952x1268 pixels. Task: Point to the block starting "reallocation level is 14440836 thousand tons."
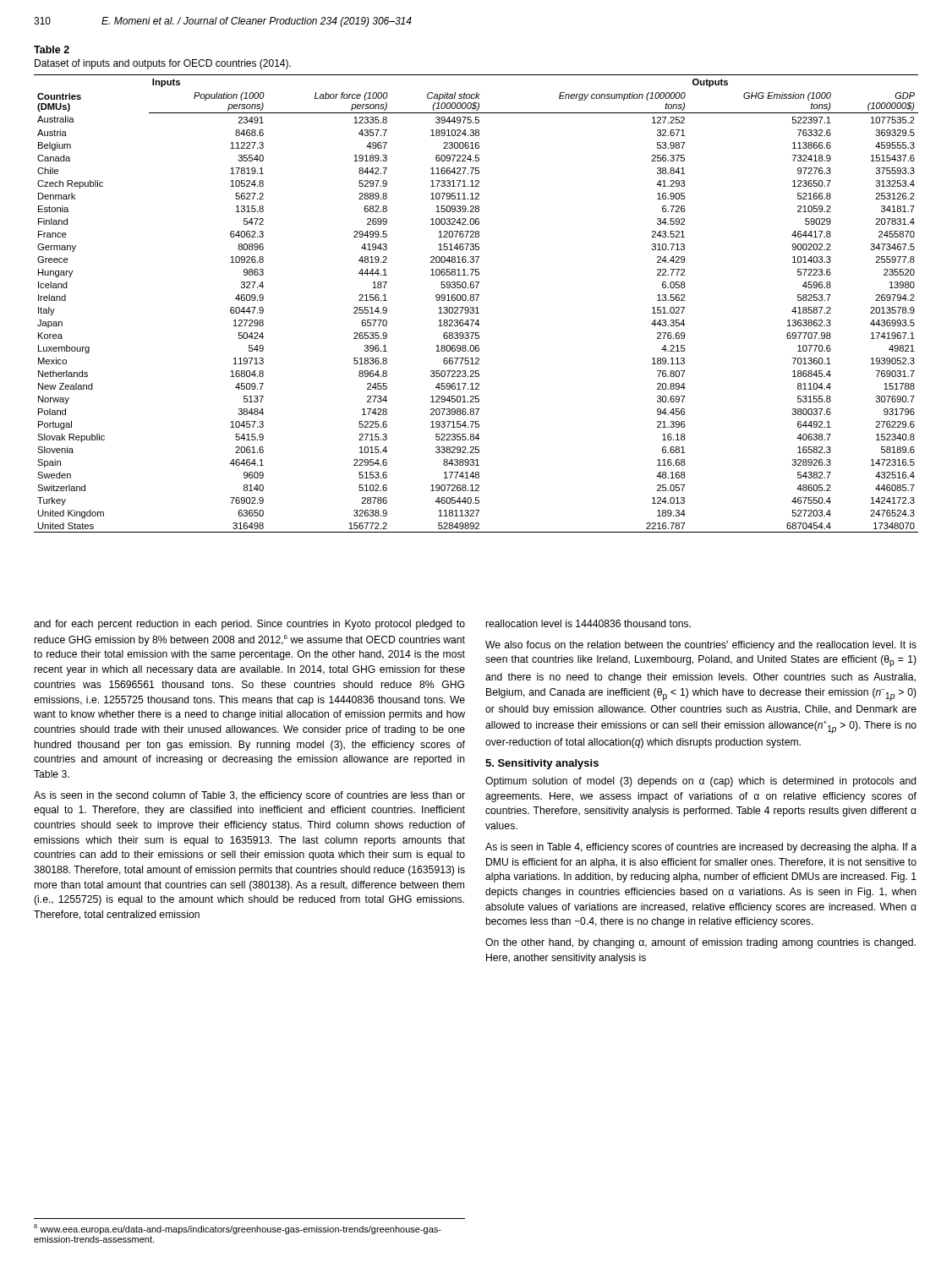point(588,624)
